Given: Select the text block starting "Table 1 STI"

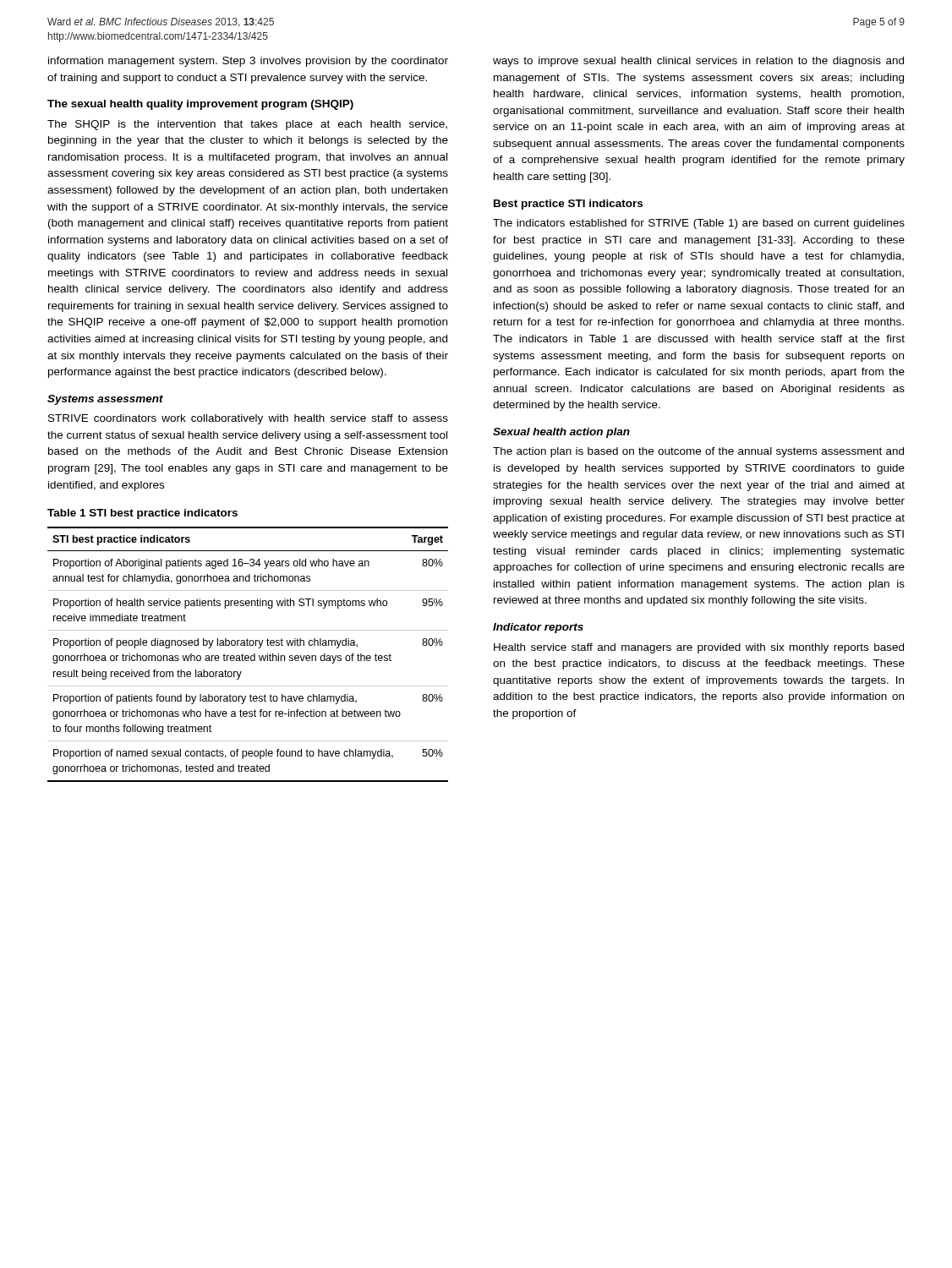Looking at the screenshot, I should 143,513.
